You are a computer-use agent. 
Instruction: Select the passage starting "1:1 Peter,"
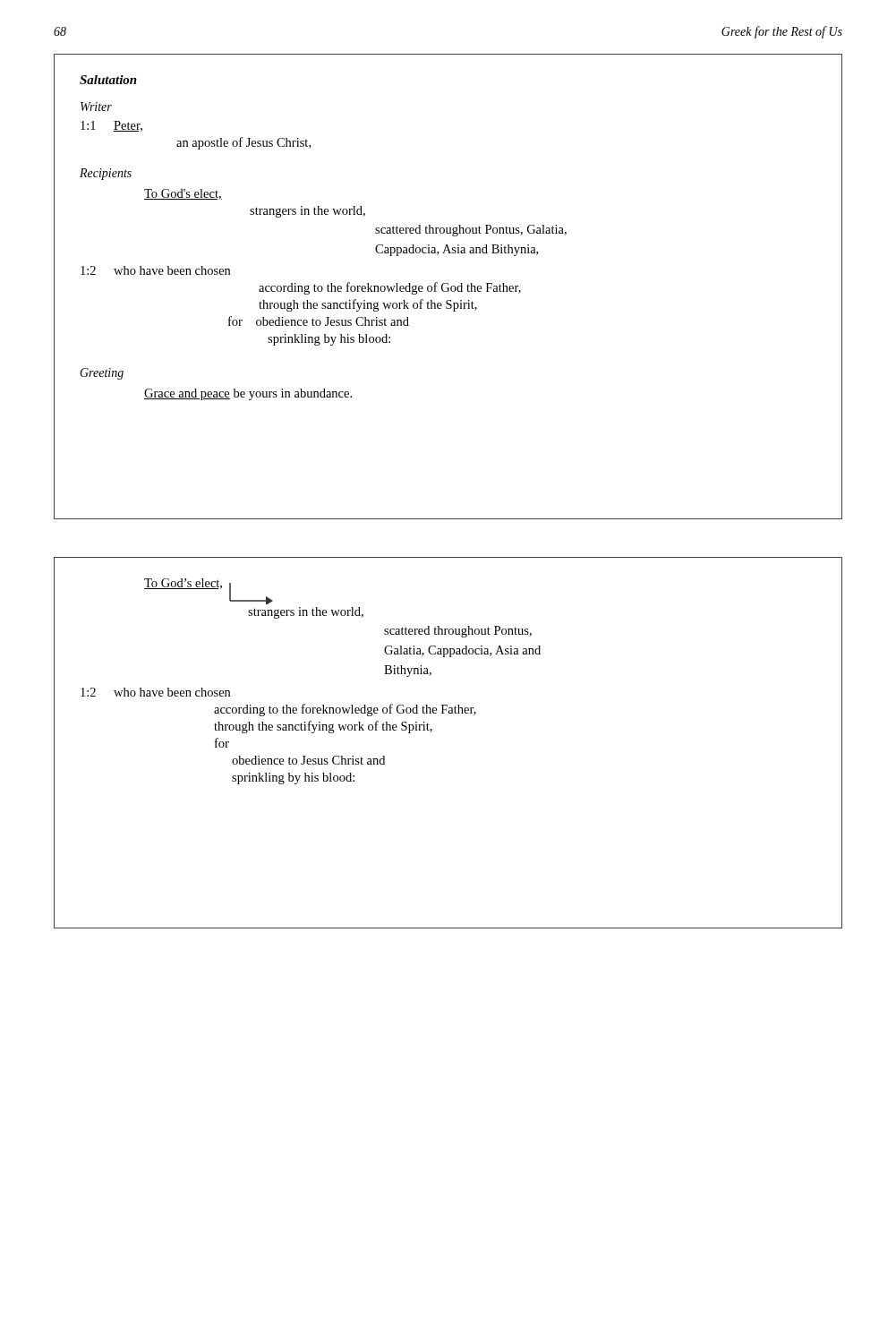(x=111, y=126)
